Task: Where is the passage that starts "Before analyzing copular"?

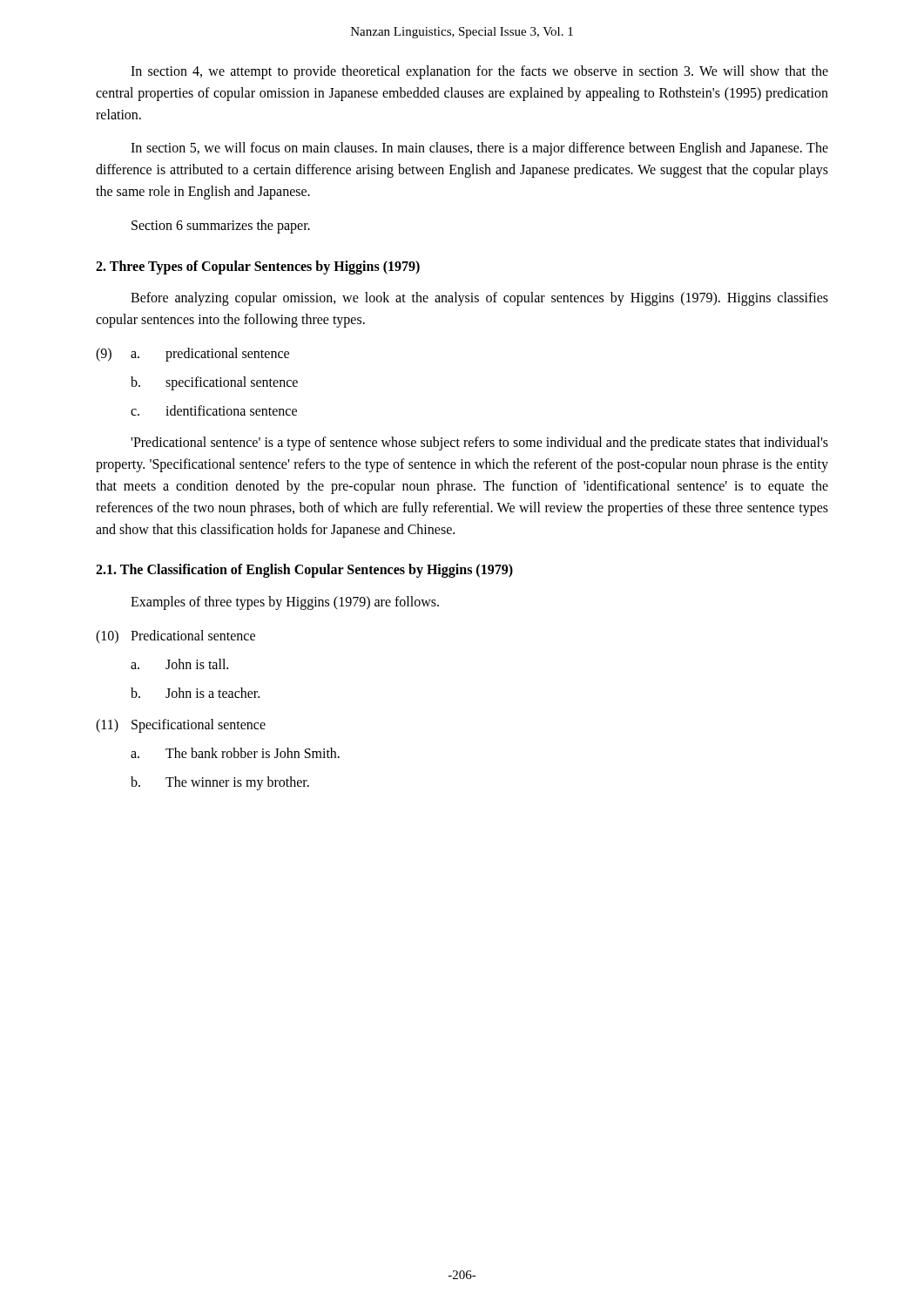Action: pyautogui.click(x=462, y=309)
